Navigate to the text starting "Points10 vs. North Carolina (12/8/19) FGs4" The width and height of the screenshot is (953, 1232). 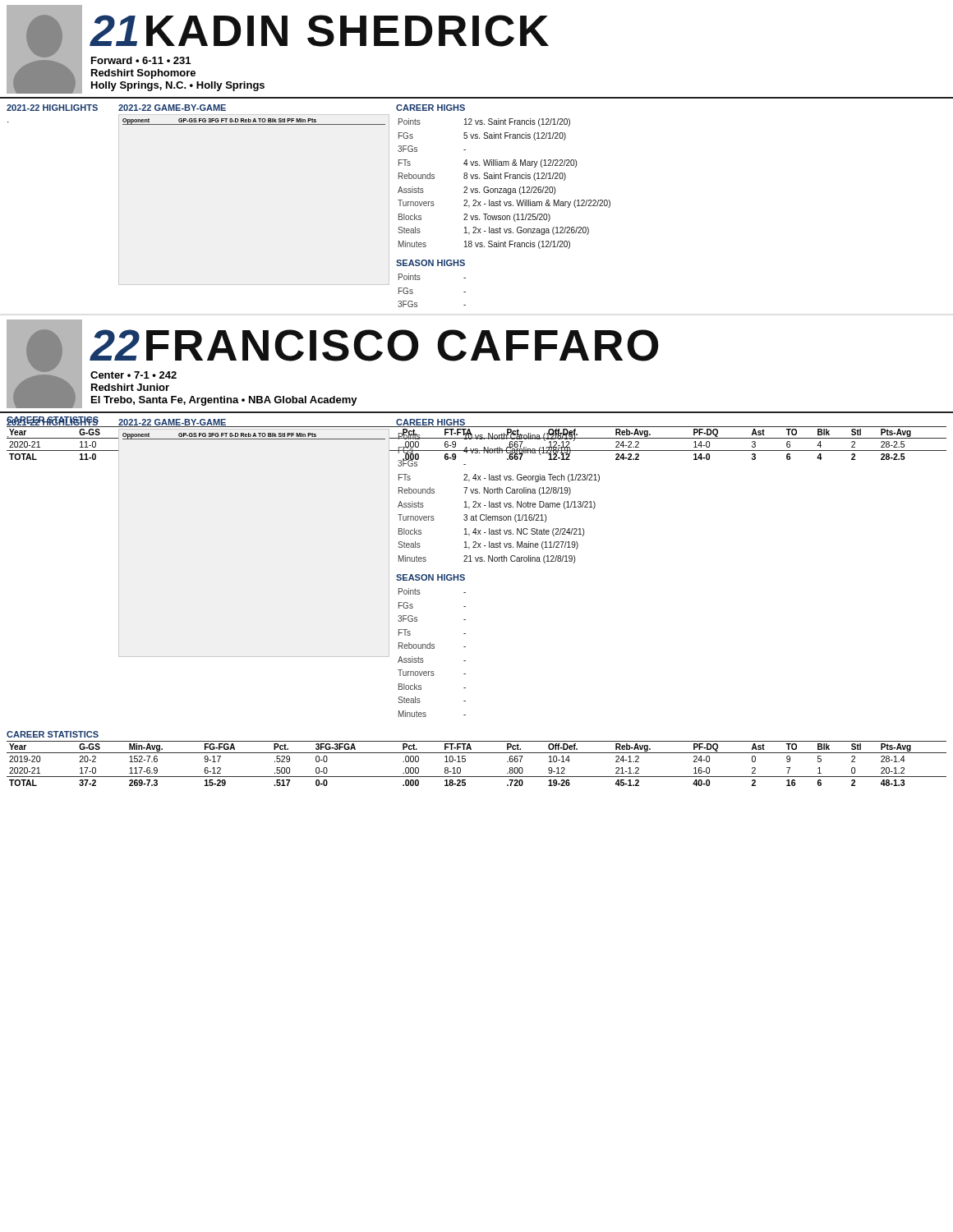coord(671,449)
